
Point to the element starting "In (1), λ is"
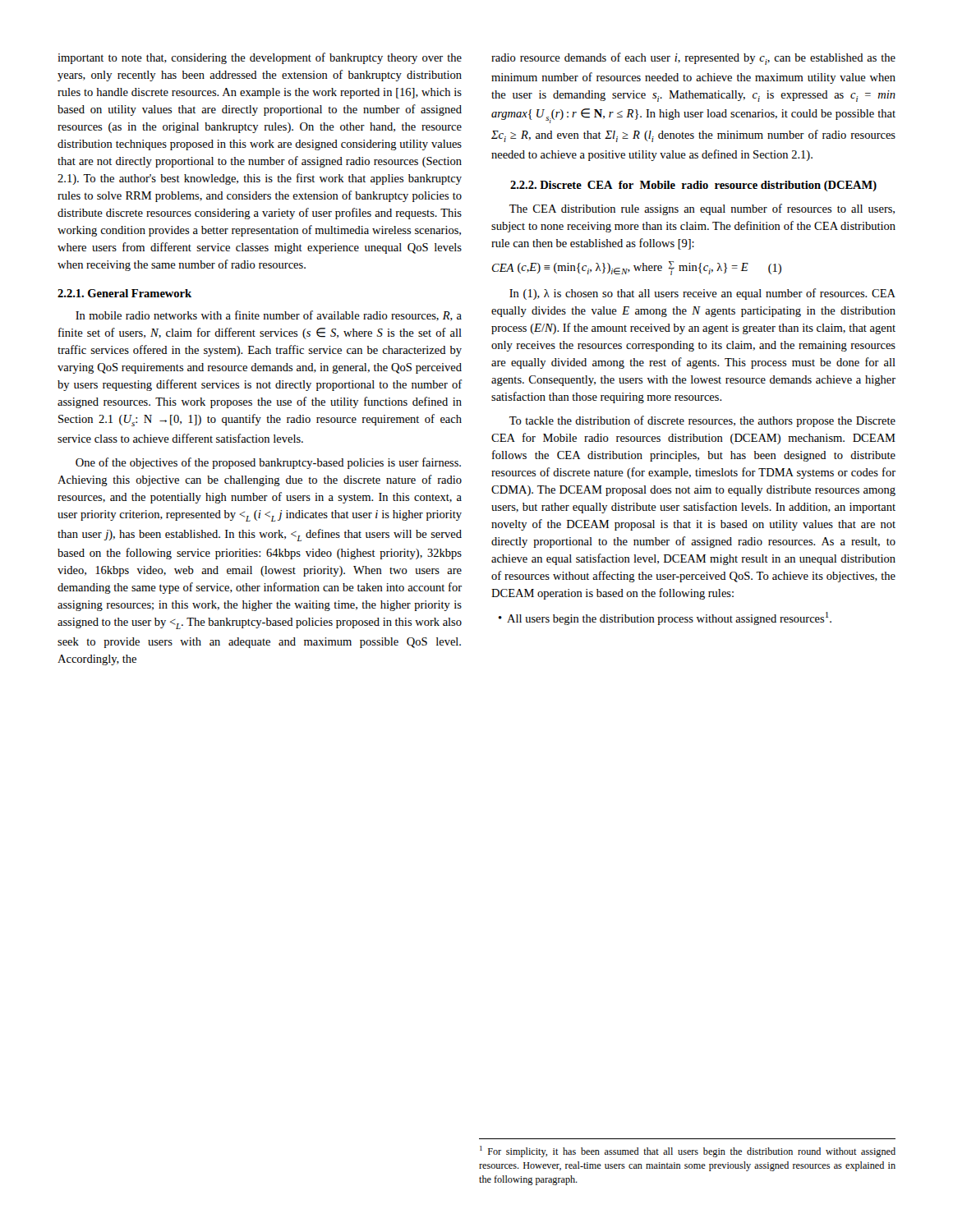click(693, 443)
